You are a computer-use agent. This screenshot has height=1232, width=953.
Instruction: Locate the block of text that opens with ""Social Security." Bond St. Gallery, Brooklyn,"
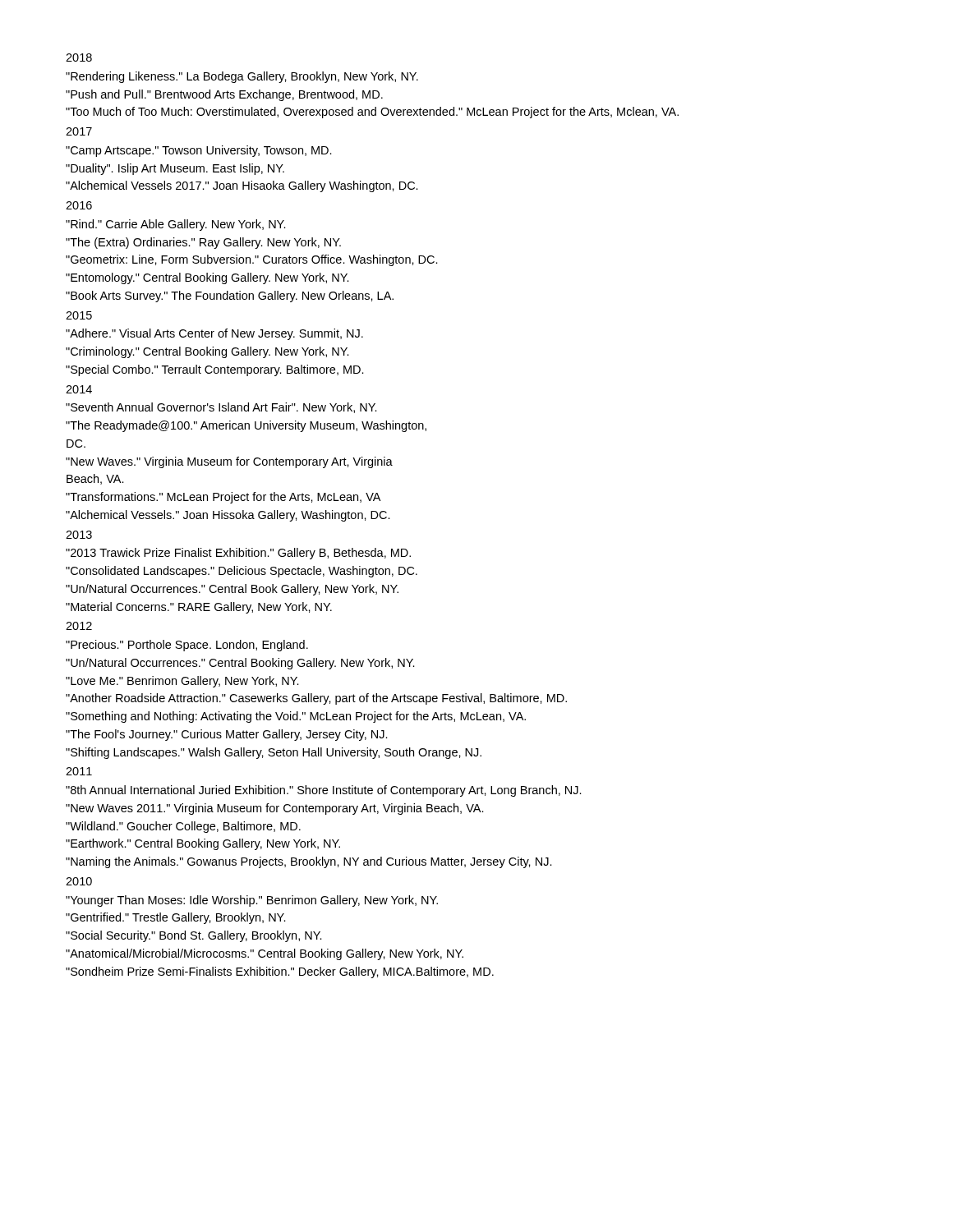194,936
